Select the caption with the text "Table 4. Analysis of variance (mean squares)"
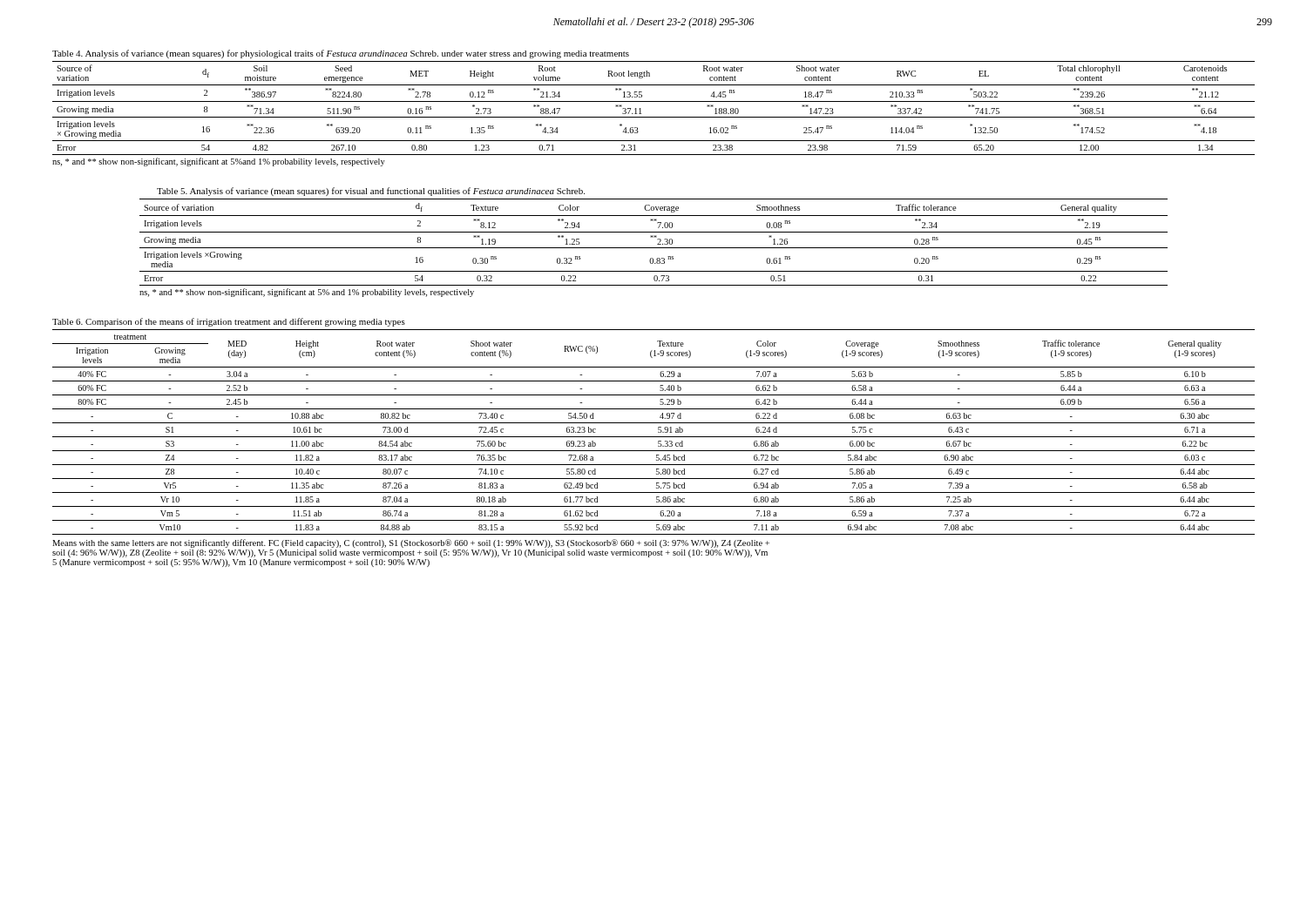Image resolution: width=1307 pixels, height=924 pixels. point(341,53)
